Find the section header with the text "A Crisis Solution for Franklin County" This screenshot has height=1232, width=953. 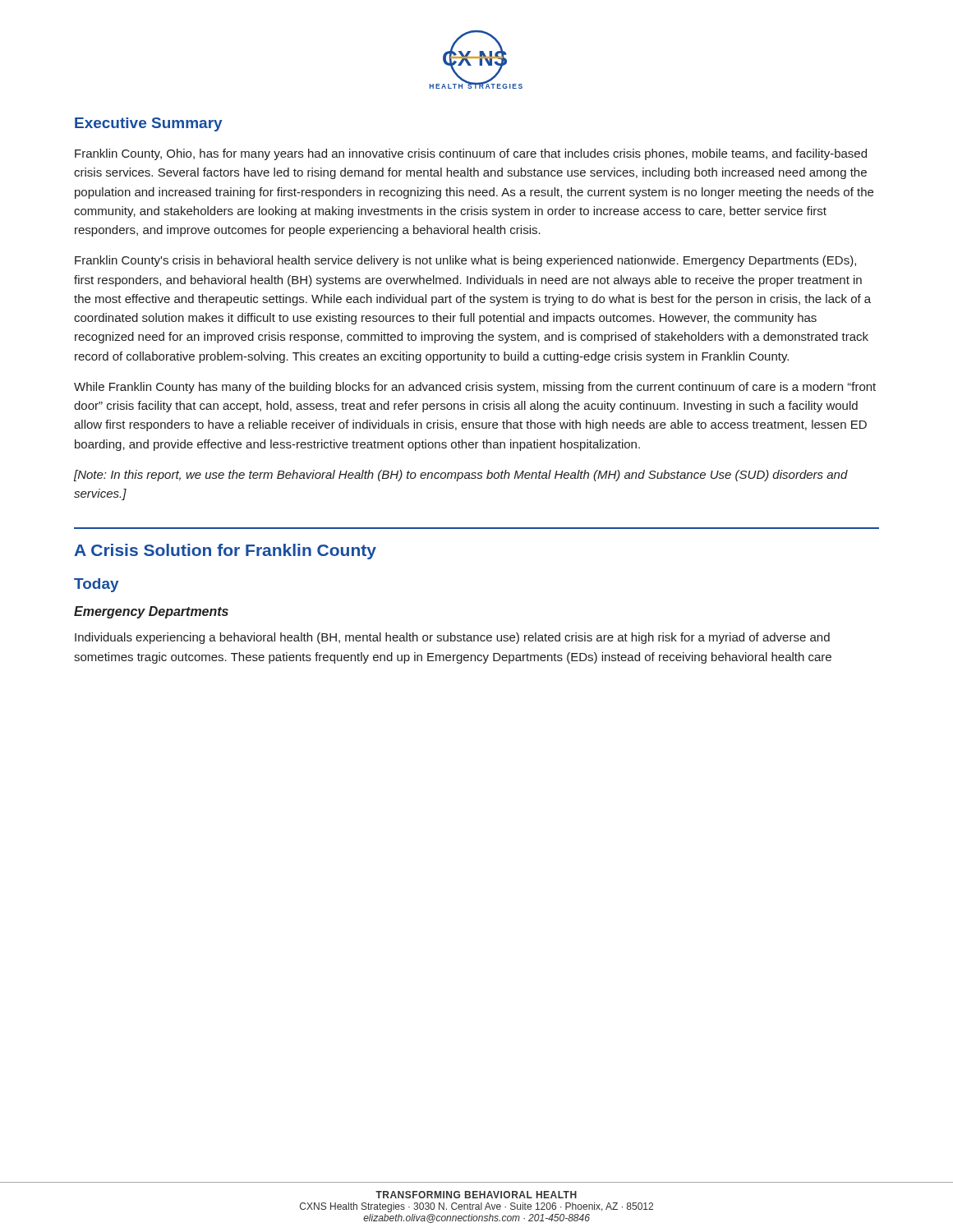click(x=225, y=550)
